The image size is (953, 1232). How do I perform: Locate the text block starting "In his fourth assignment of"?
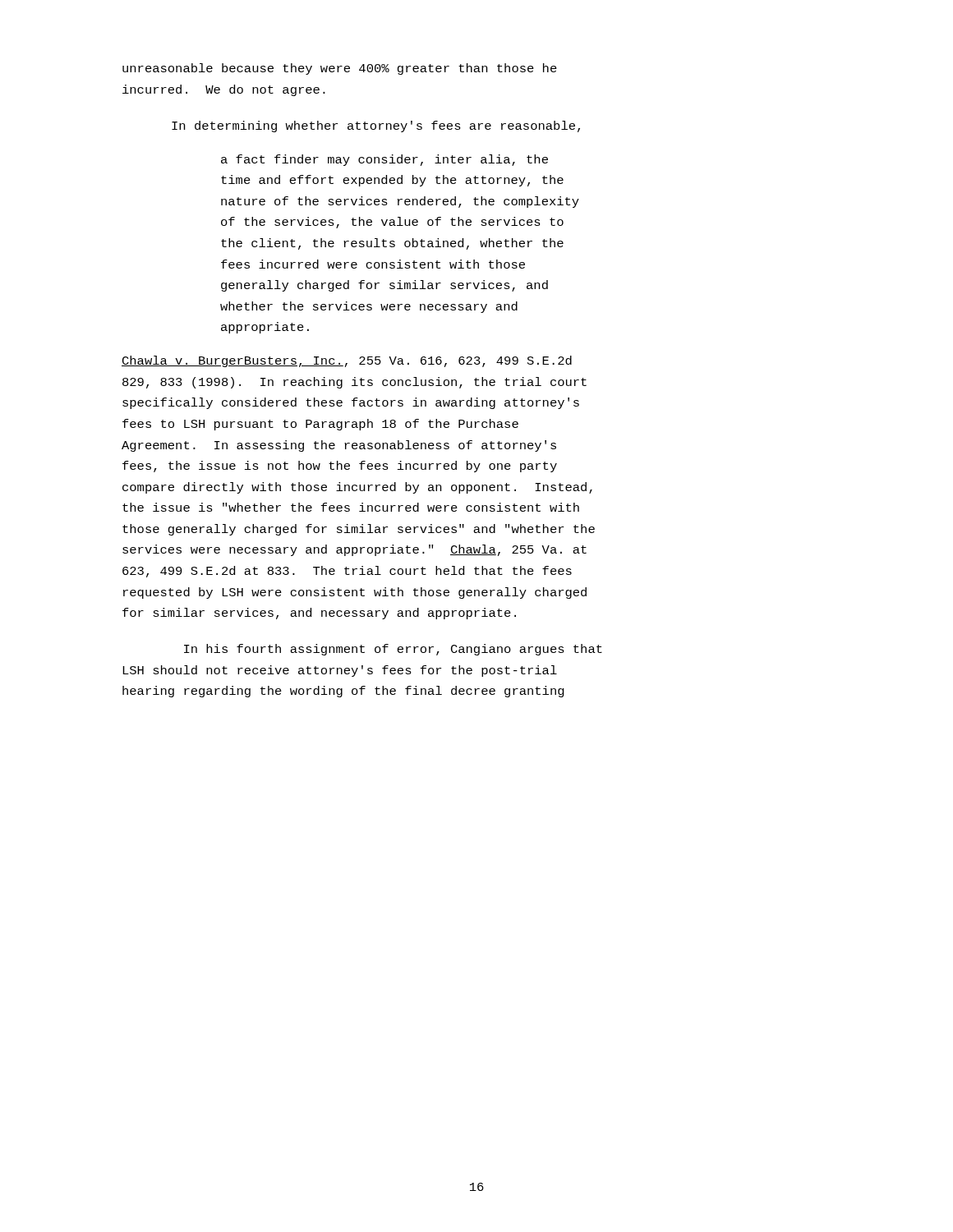[x=362, y=671]
